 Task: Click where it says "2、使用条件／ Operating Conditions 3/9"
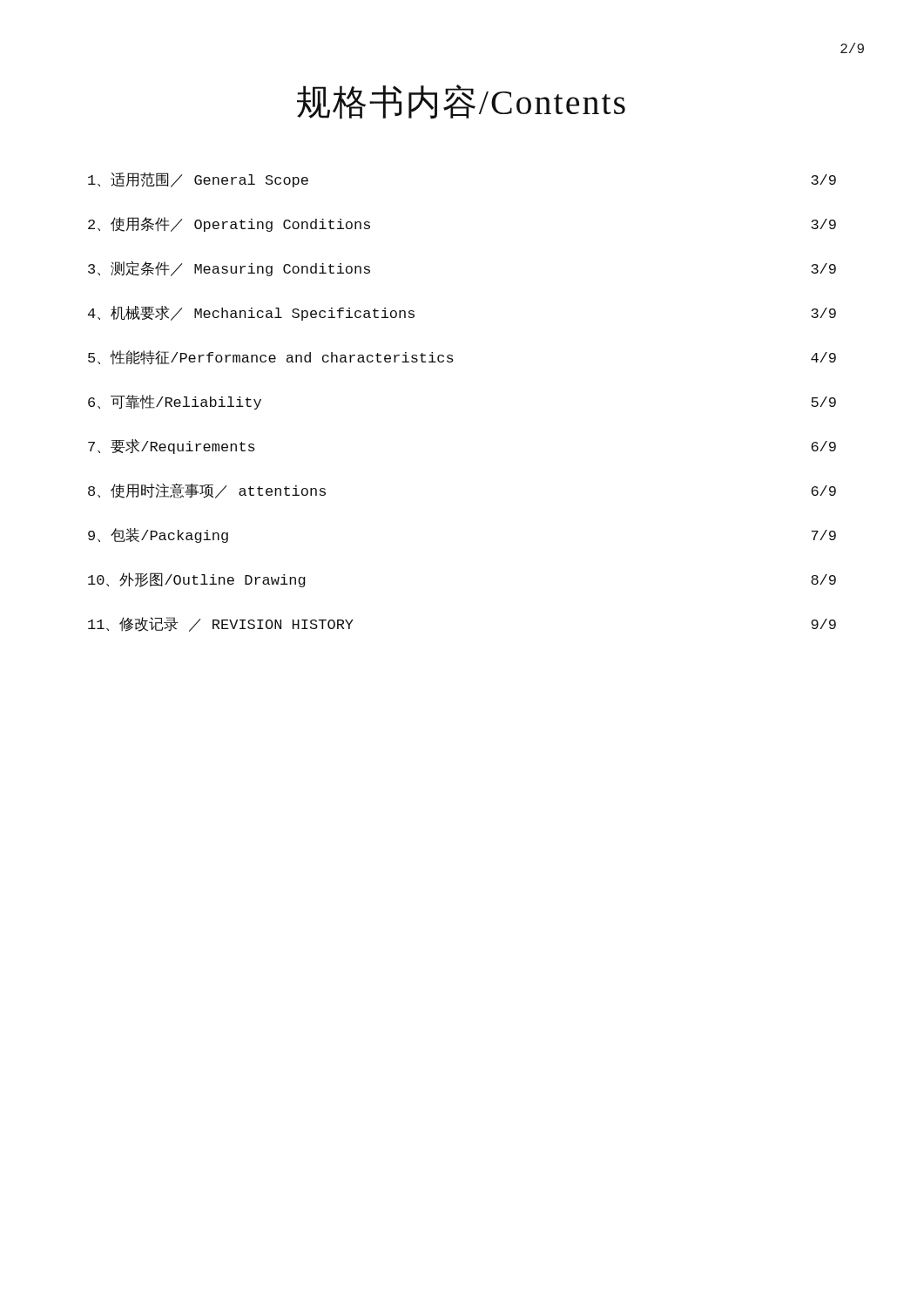click(224, 223)
